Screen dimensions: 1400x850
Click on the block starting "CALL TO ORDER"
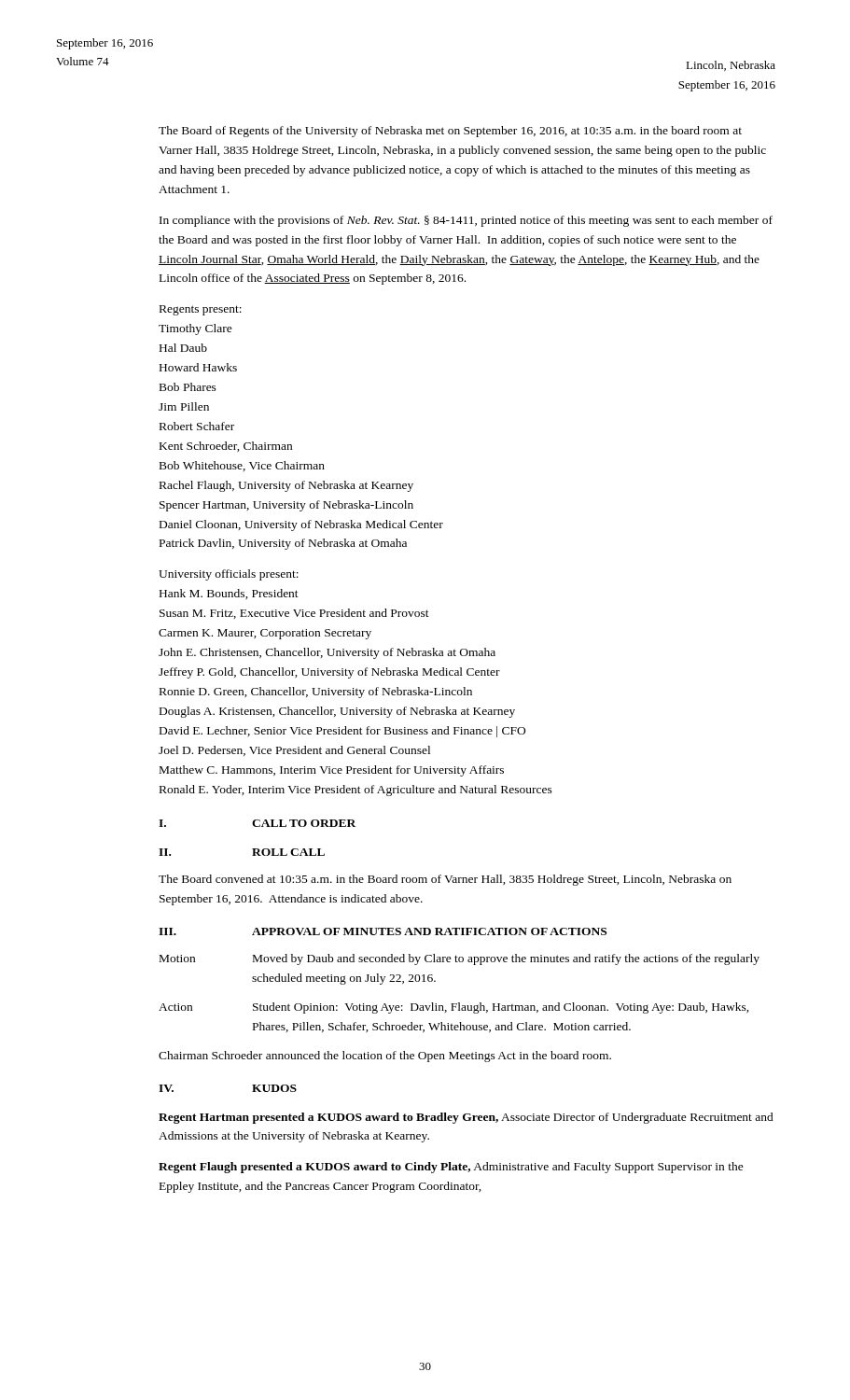point(304,823)
